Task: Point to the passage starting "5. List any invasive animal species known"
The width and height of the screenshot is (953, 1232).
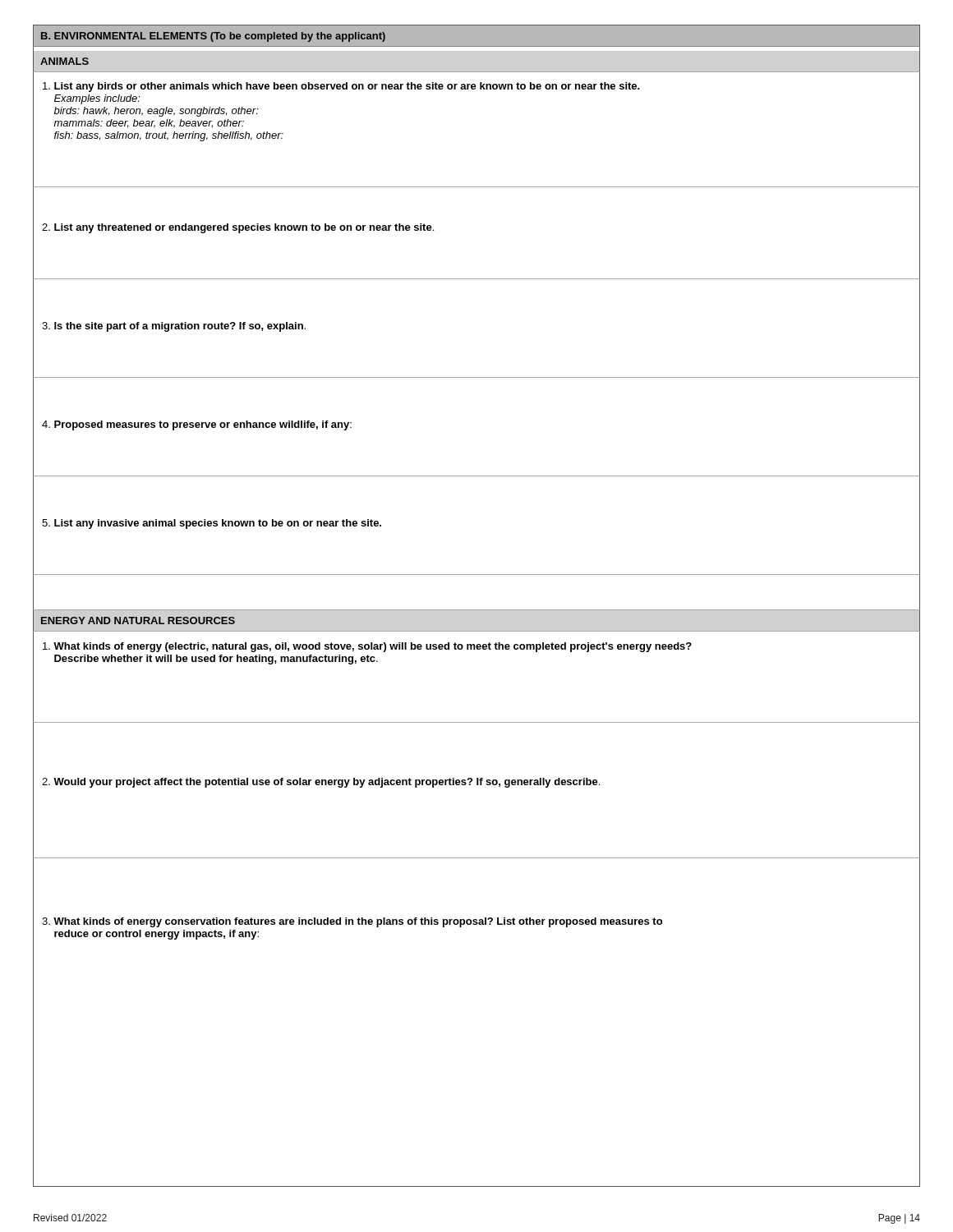Action: tap(212, 523)
